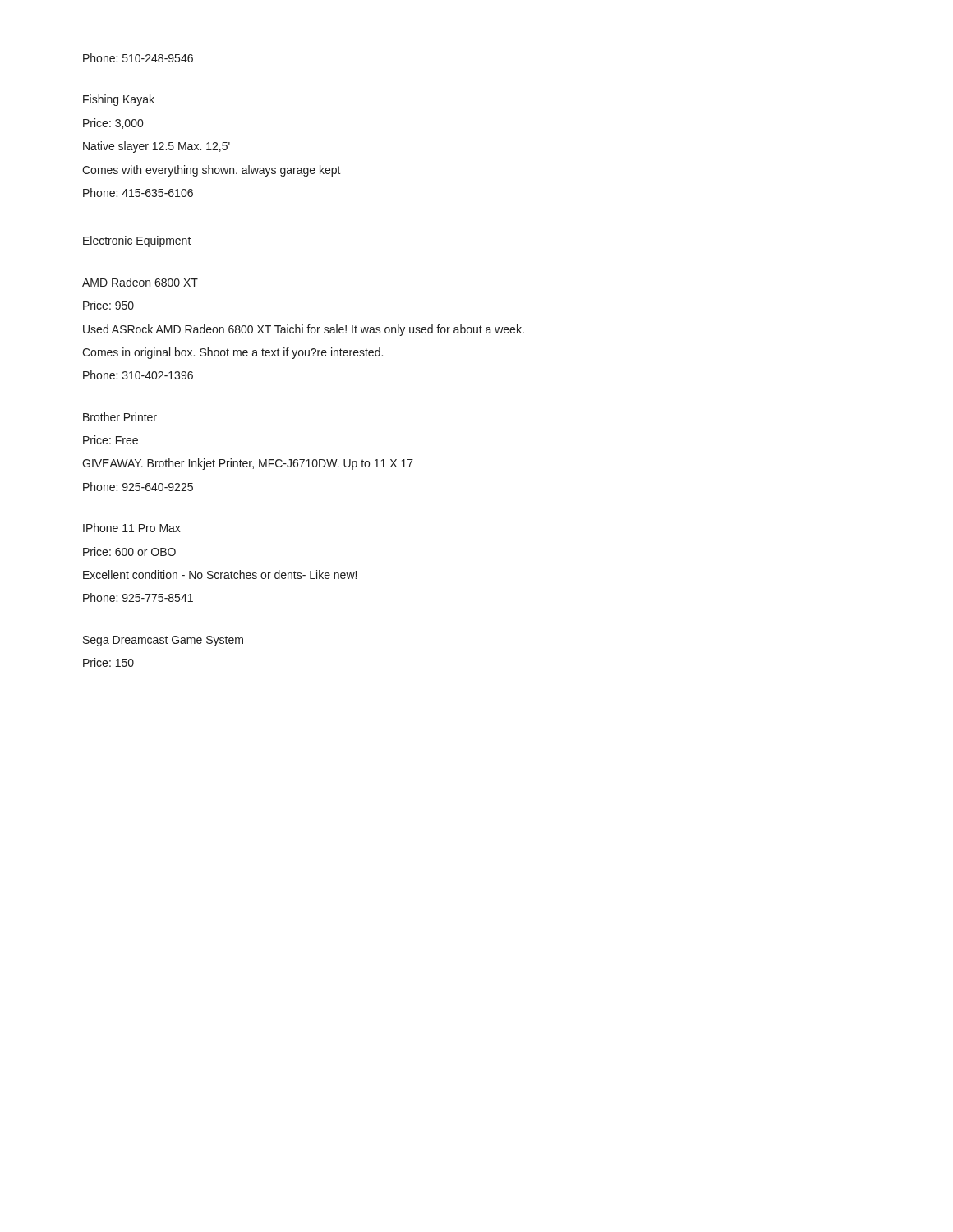Point to the block beginning "Comes in original"

click(x=233, y=352)
